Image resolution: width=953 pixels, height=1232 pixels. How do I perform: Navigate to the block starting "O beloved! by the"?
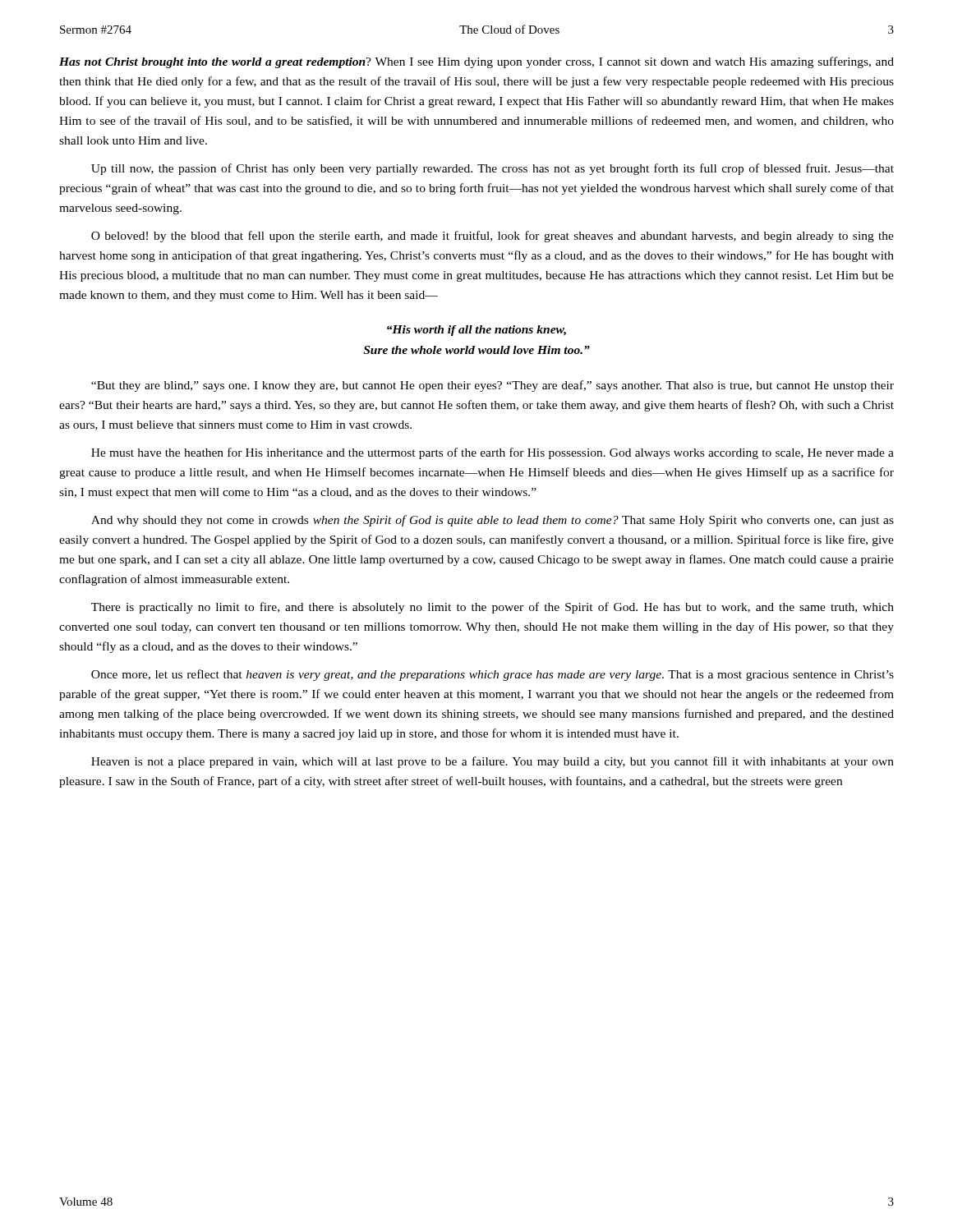(x=476, y=265)
